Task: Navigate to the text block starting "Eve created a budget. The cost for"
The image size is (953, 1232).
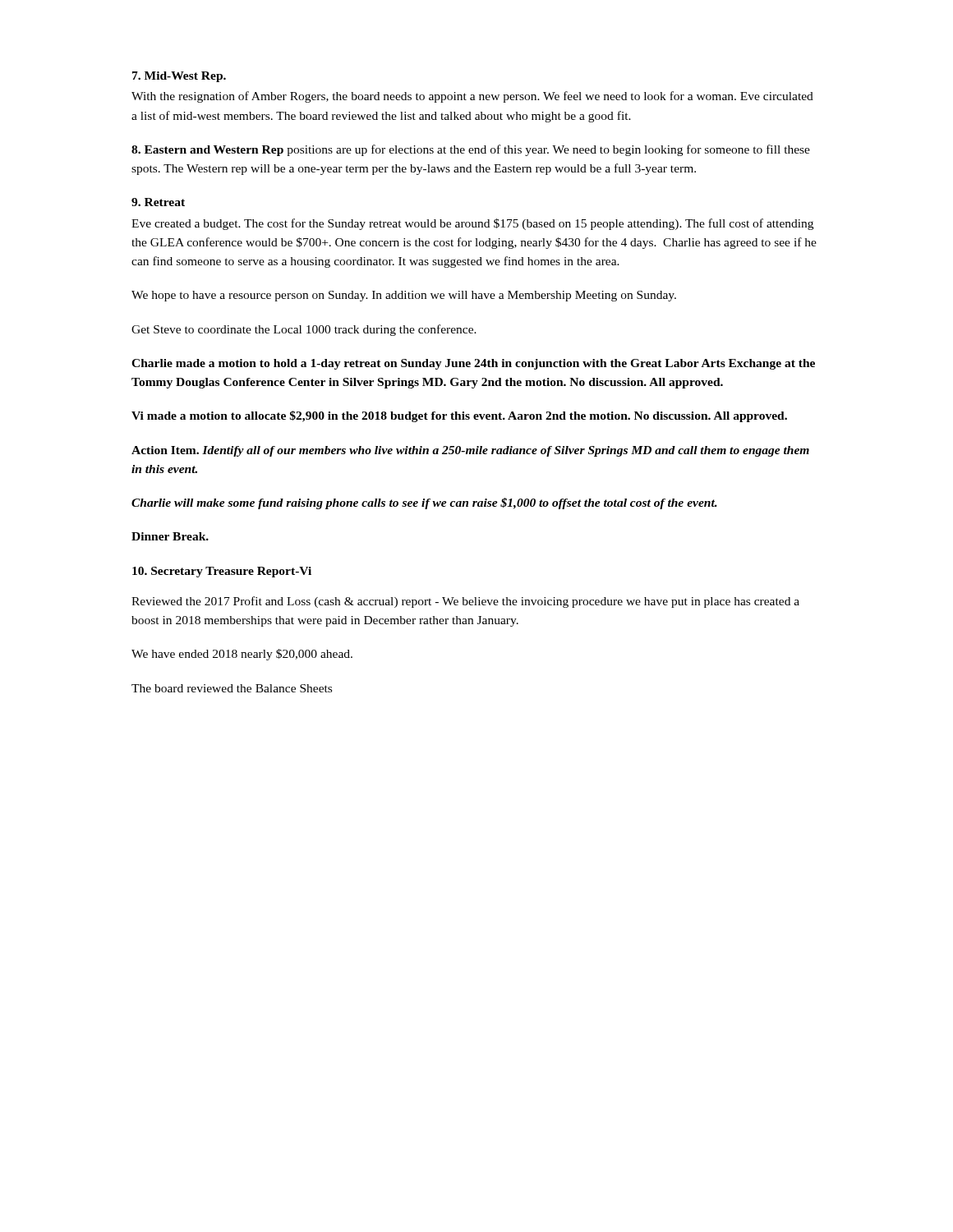Action: coord(476,242)
